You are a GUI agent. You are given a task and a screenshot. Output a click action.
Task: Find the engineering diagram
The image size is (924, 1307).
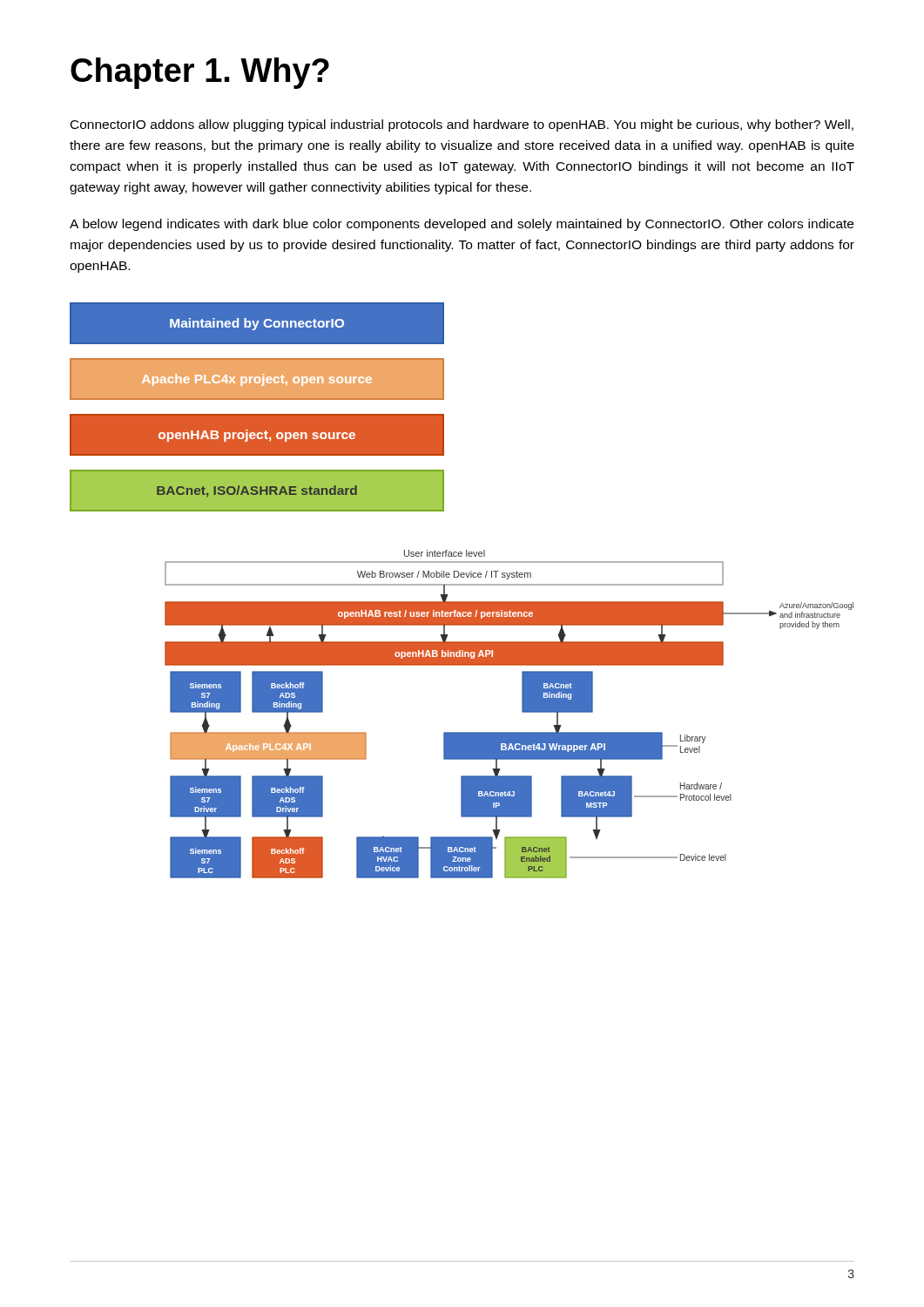(462, 776)
